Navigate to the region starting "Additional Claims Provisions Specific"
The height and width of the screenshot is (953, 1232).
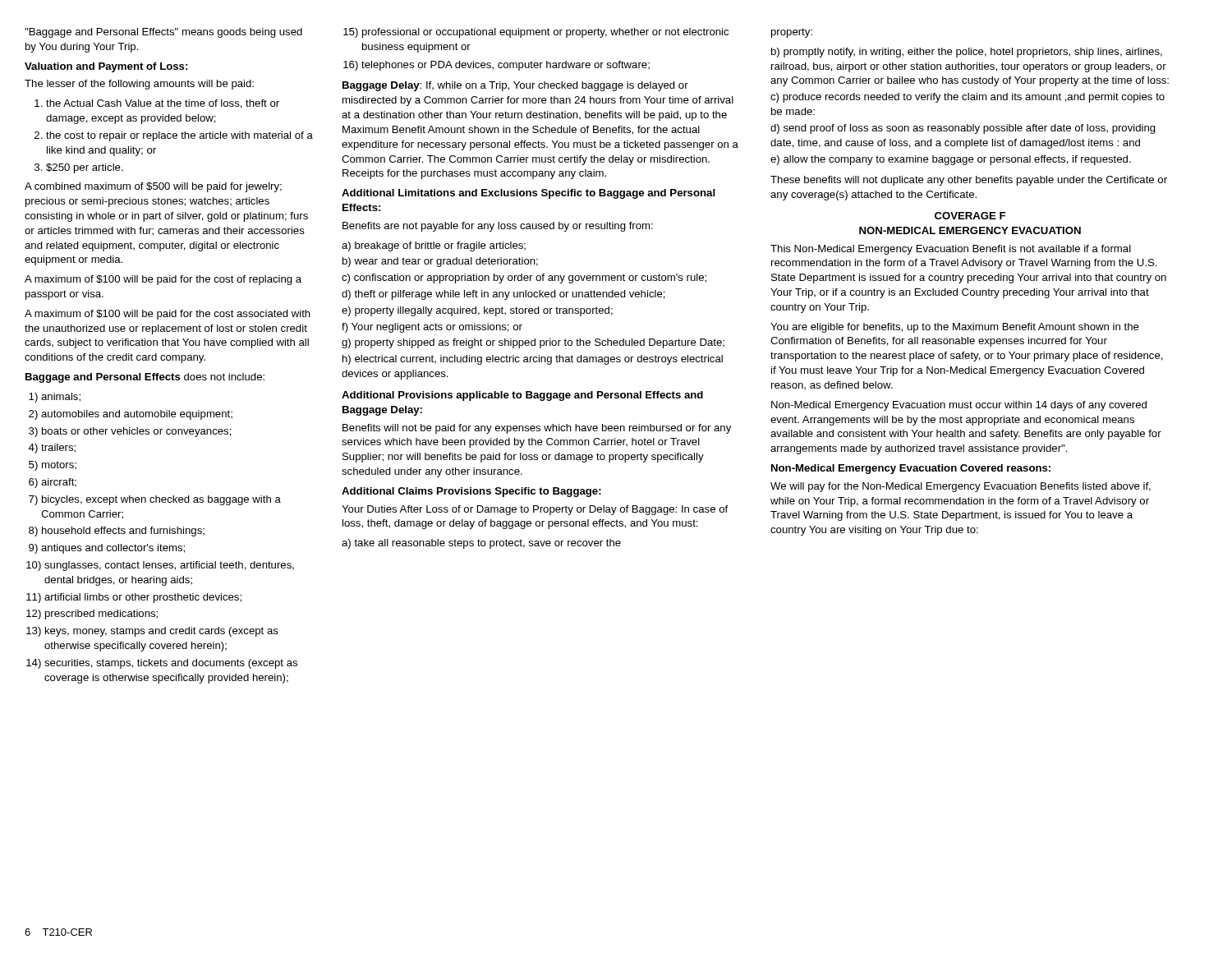click(542, 491)
